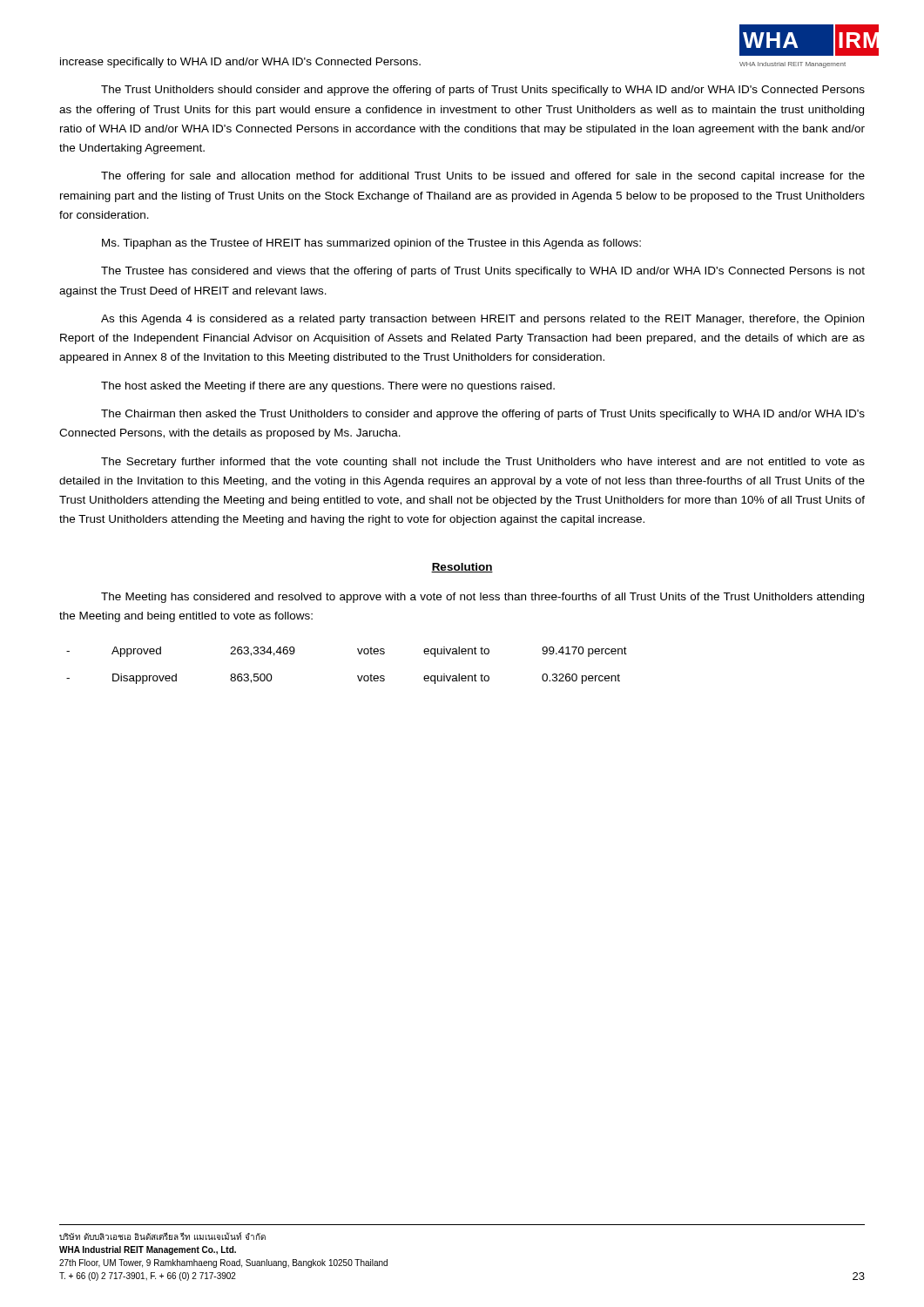Find the block starting "The Meeting has considered and resolved to approve"
The height and width of the screenshot is (1307, 924).
462,606
